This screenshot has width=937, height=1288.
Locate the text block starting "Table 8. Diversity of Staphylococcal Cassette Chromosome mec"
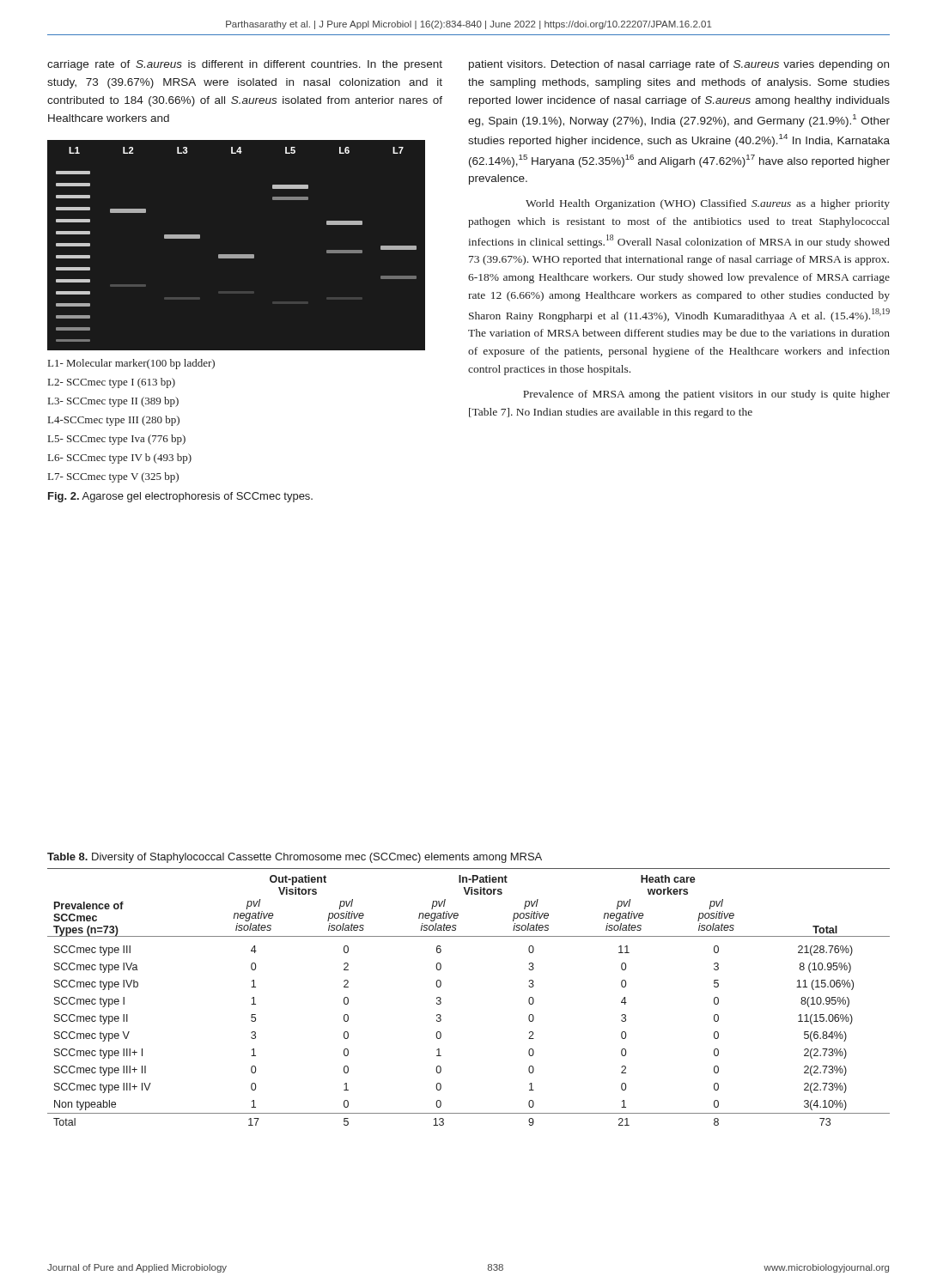click(x=295, y=857)
